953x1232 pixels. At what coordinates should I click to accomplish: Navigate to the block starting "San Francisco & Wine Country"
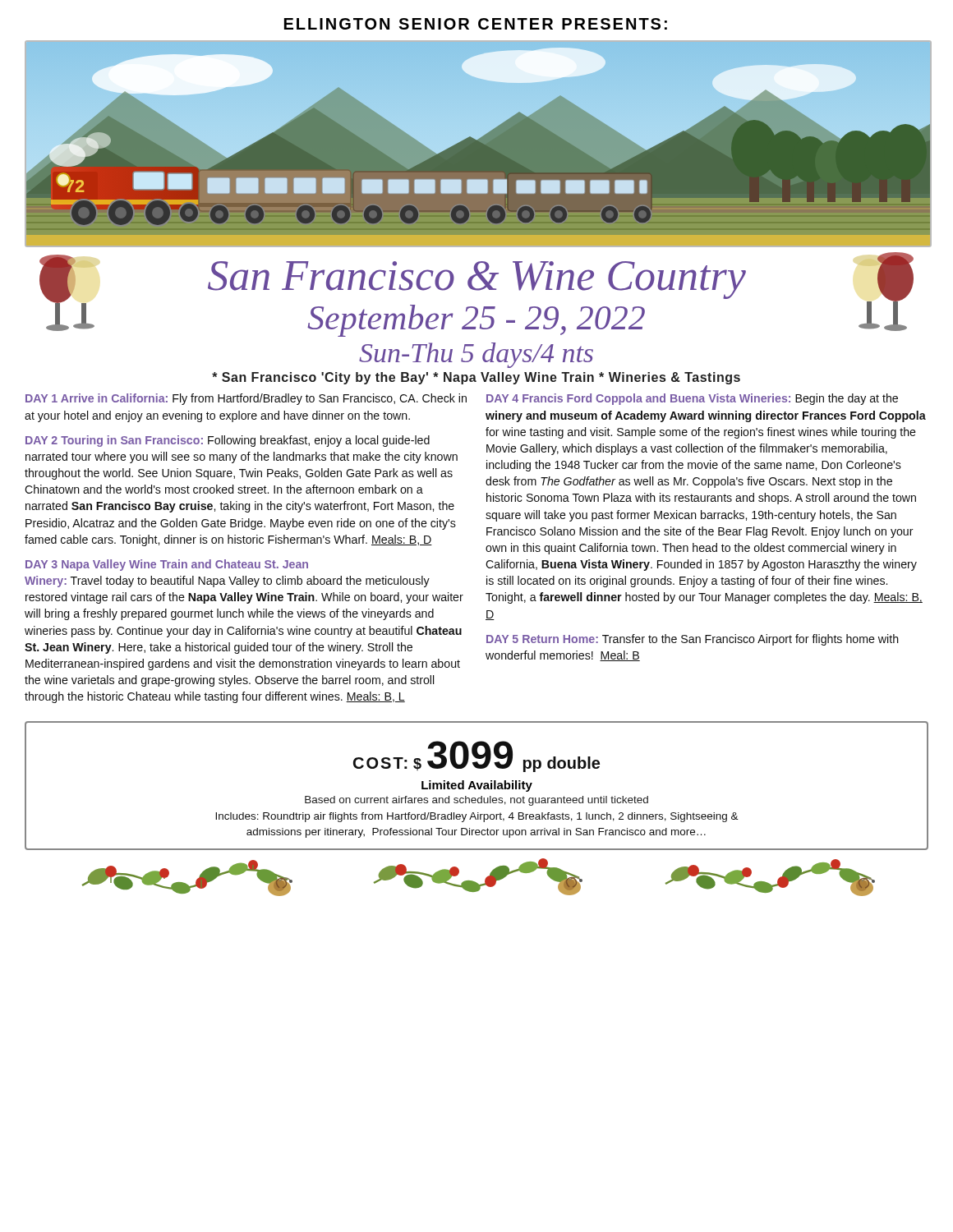(x=476, y=309)
